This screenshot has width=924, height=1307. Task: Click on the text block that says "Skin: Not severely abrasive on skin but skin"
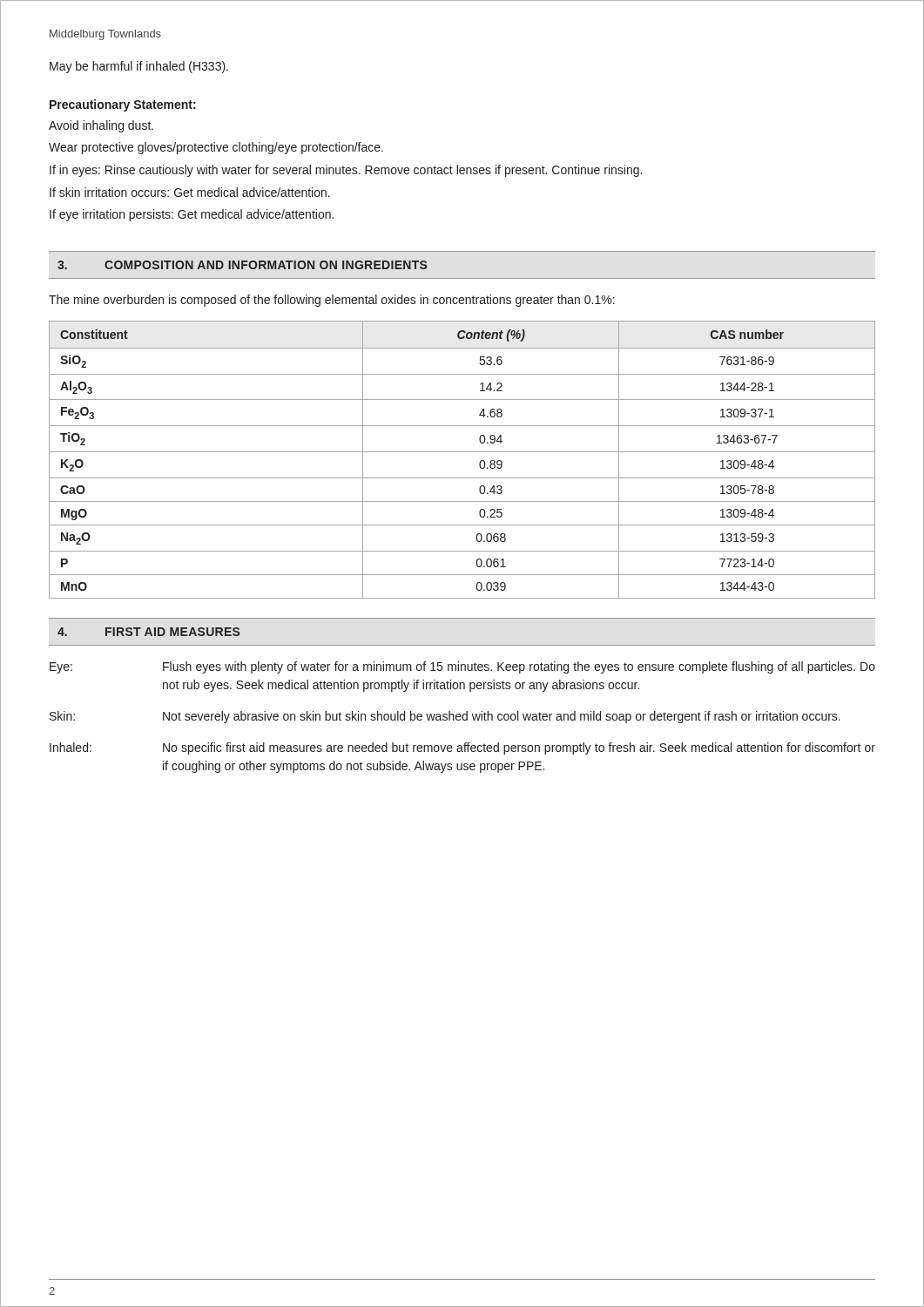coord(462,717)
